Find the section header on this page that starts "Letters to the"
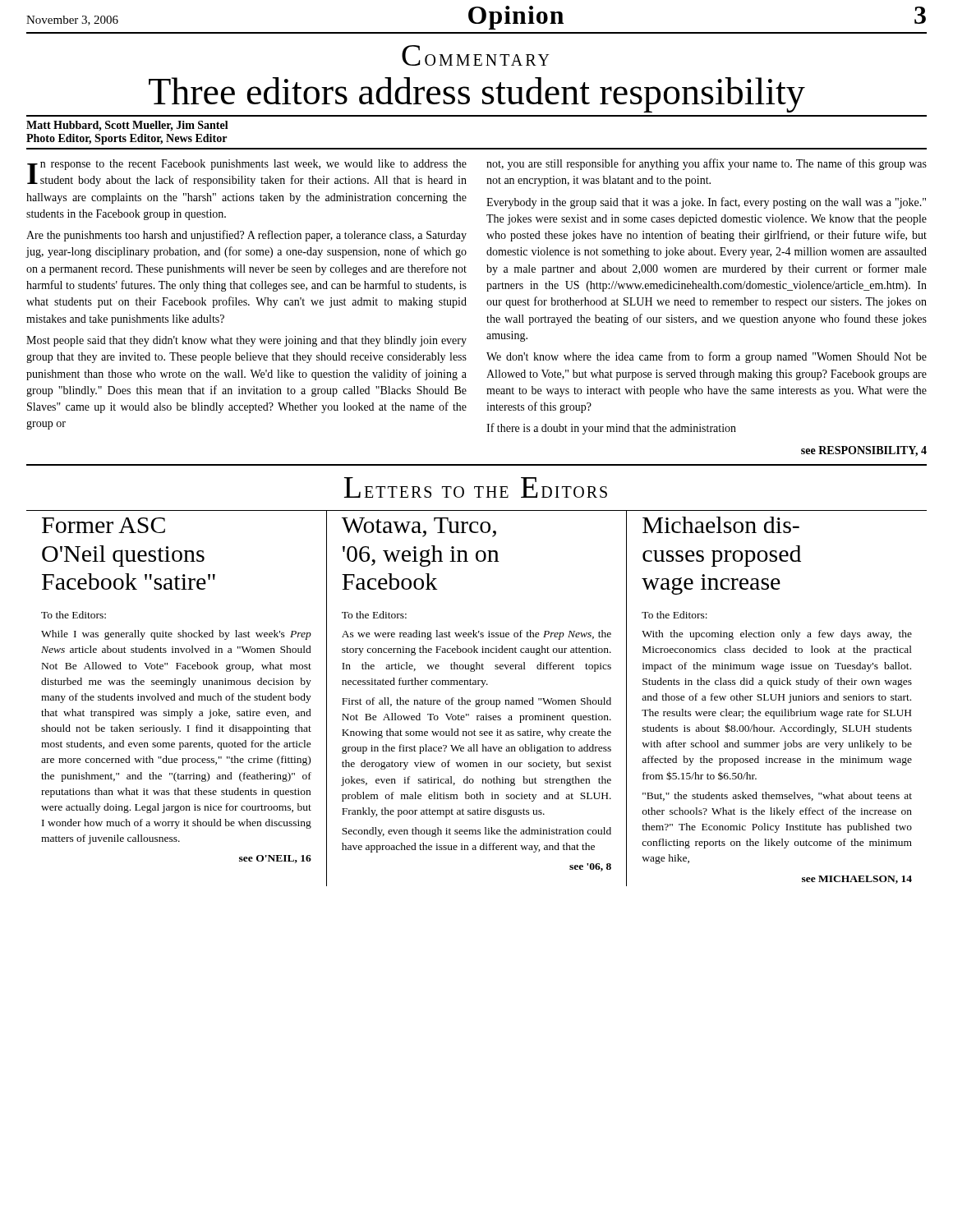Screen dimensions: 1232x953 point(476,487)
